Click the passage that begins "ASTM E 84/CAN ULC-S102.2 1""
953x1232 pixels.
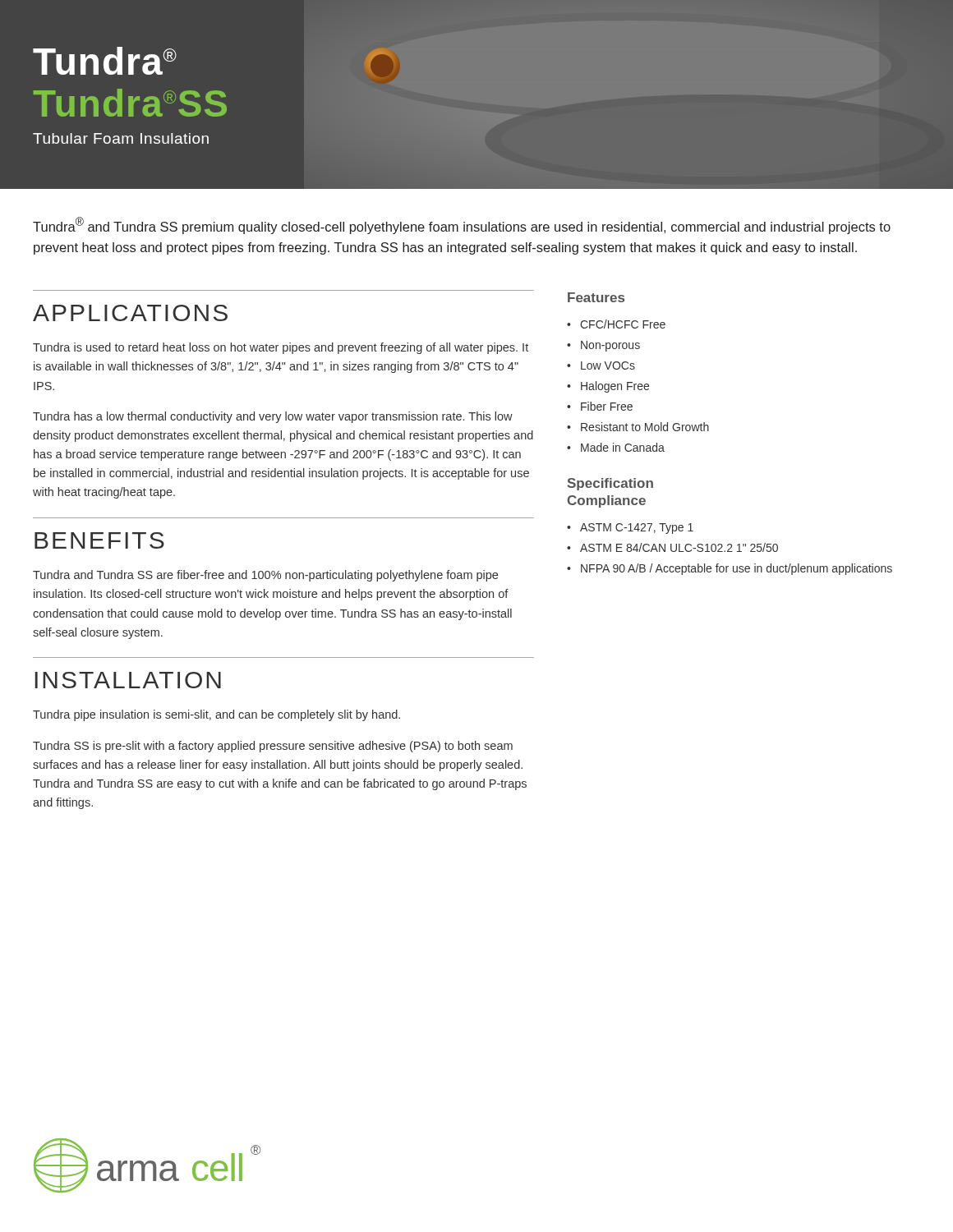click(679, 548)
